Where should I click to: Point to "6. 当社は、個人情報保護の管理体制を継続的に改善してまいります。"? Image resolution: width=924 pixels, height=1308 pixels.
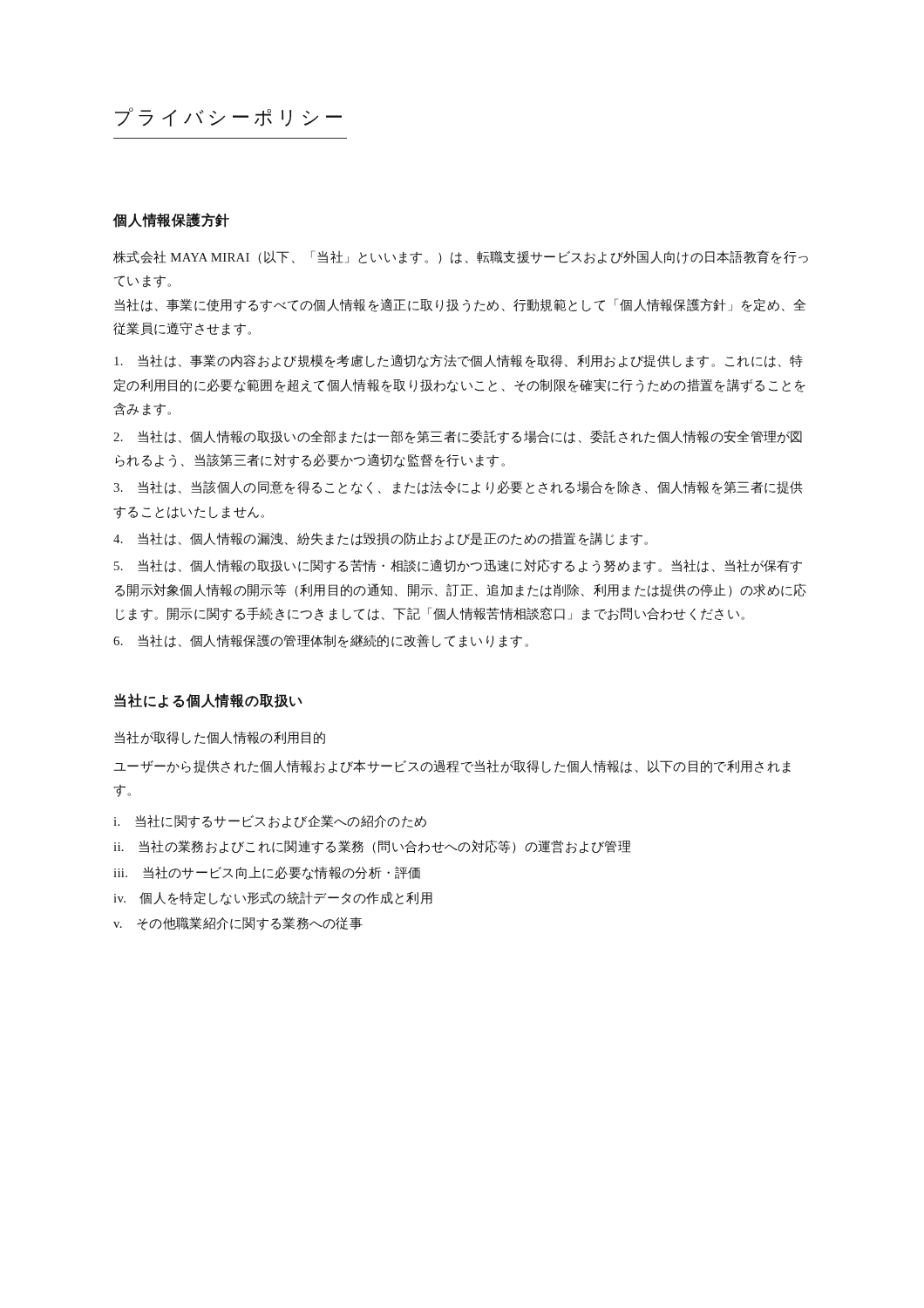(325, 641)
